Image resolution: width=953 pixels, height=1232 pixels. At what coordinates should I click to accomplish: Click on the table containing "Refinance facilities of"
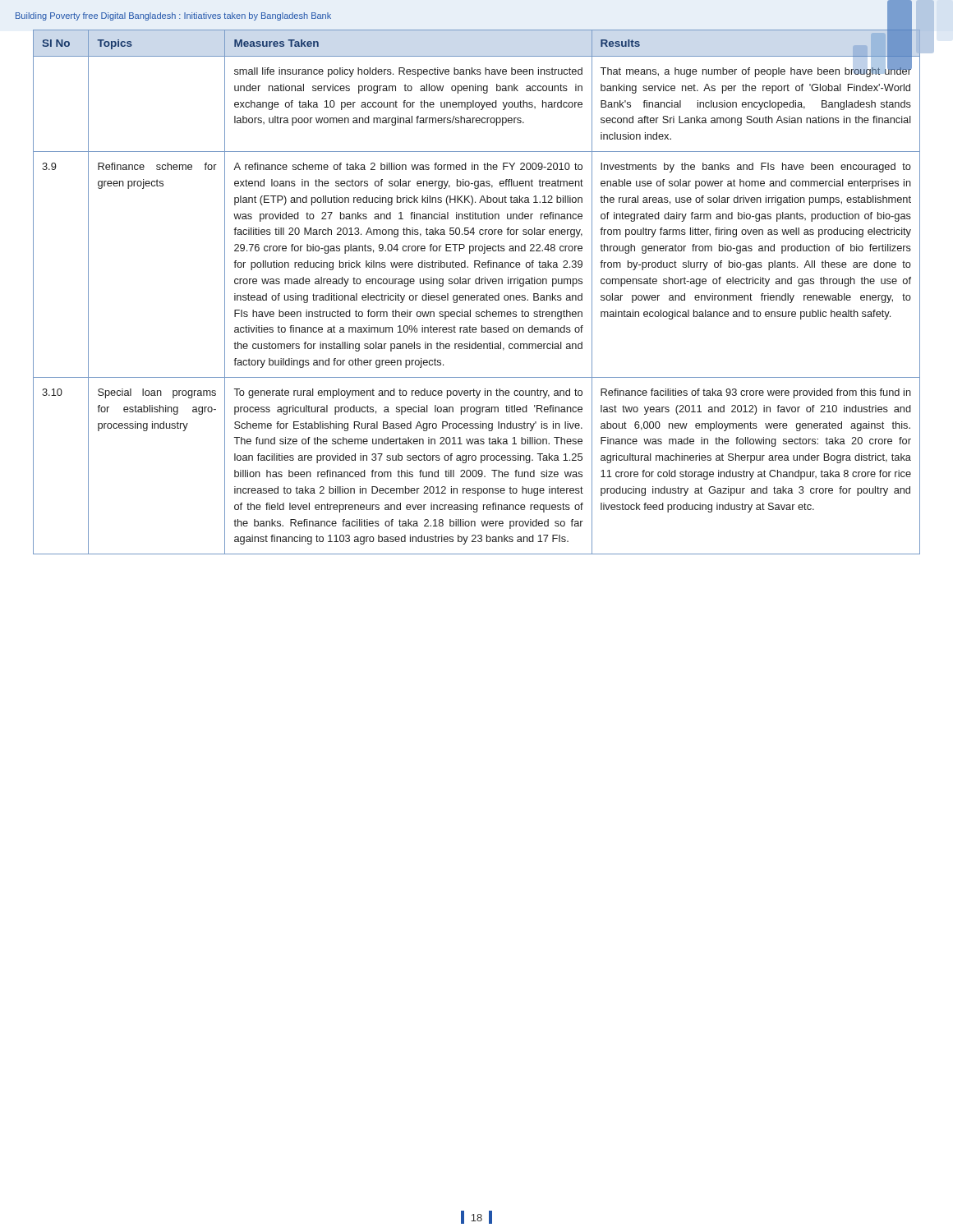(476, 292)
